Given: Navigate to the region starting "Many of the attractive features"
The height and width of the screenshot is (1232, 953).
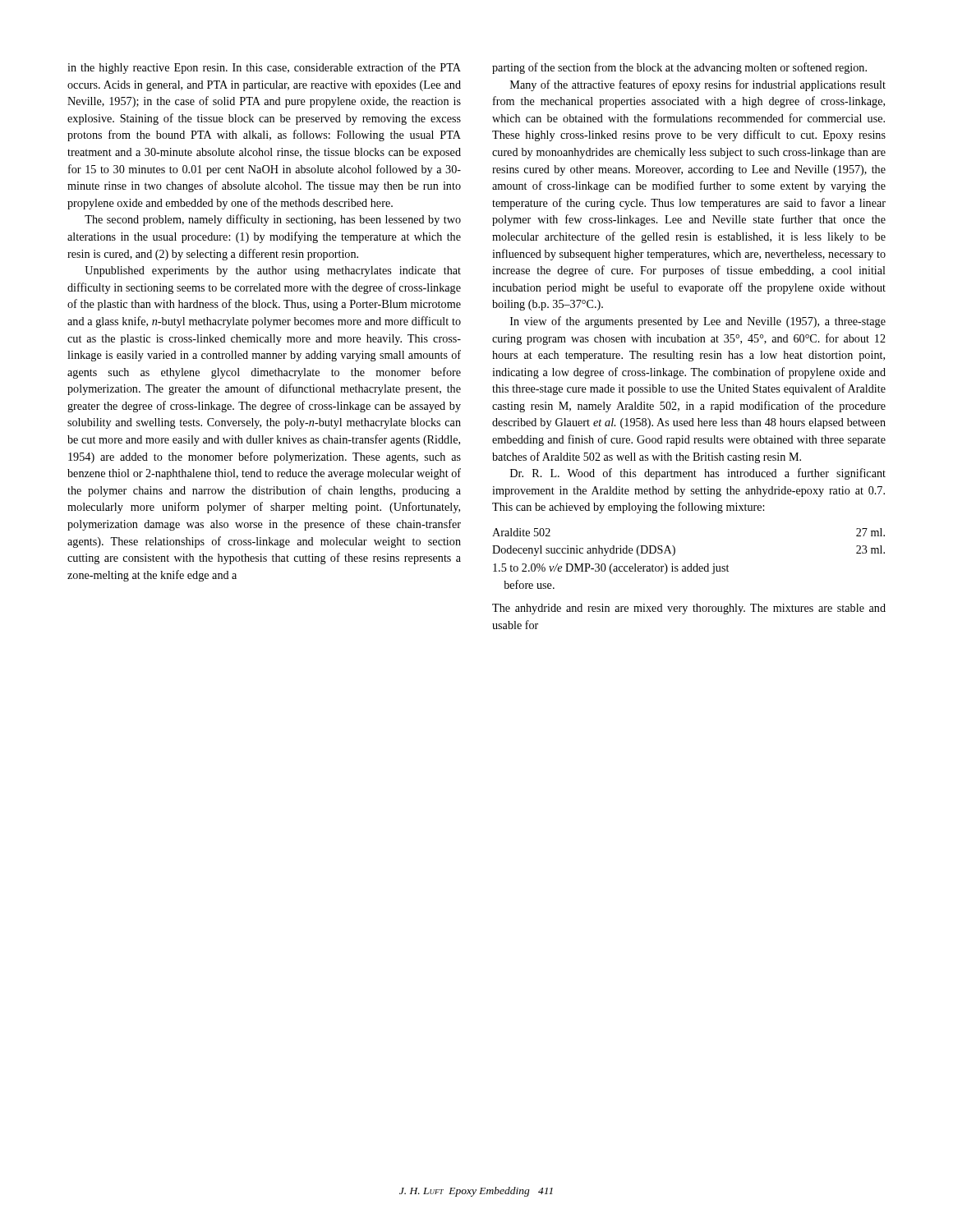Looking at the screenshot, I should (x=689, y=194).
